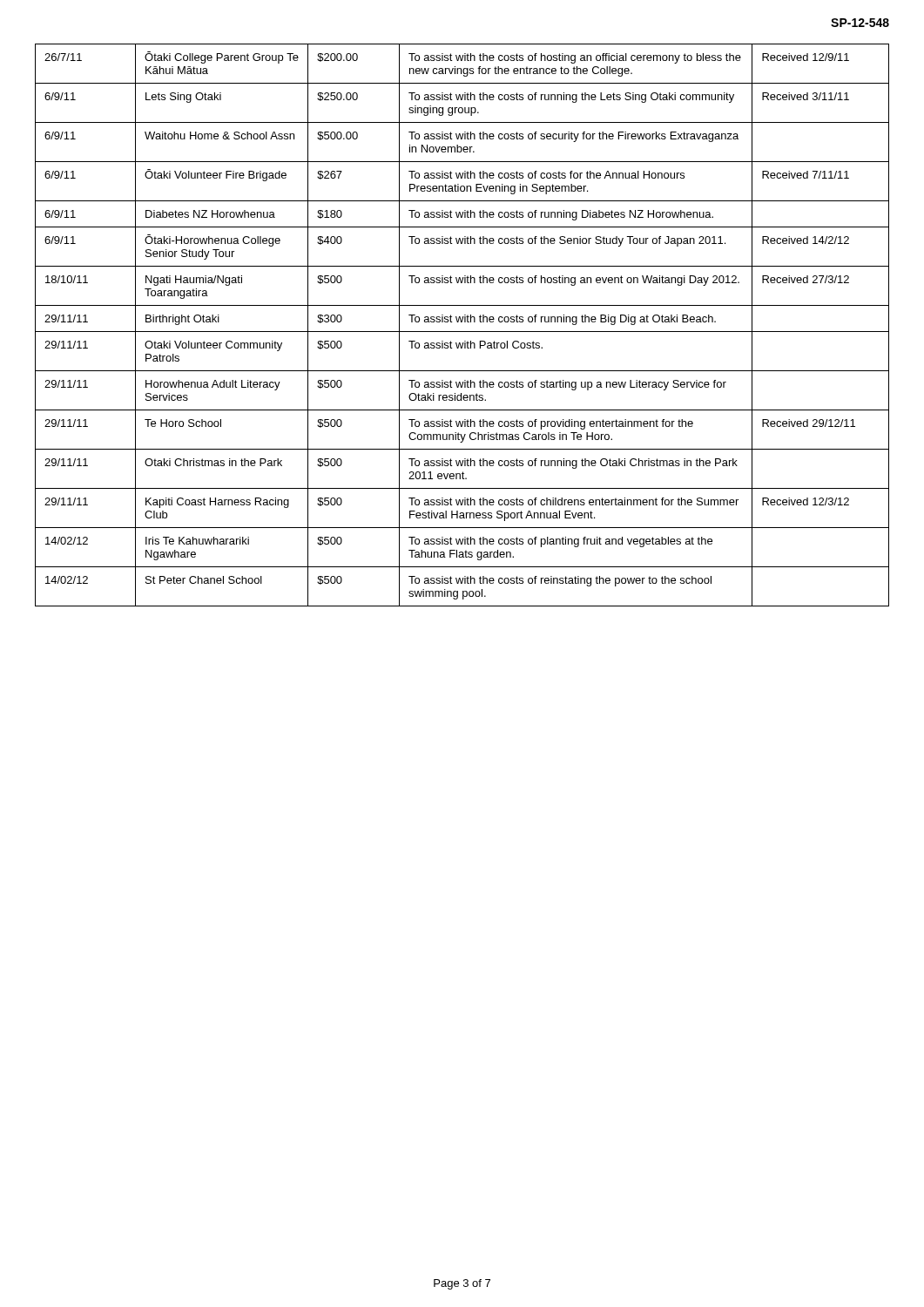The width and height of the screenshot is (924, 1307).
Task: Click on the table containing "To assist with the costs"
Action: (x=462, y=325)
